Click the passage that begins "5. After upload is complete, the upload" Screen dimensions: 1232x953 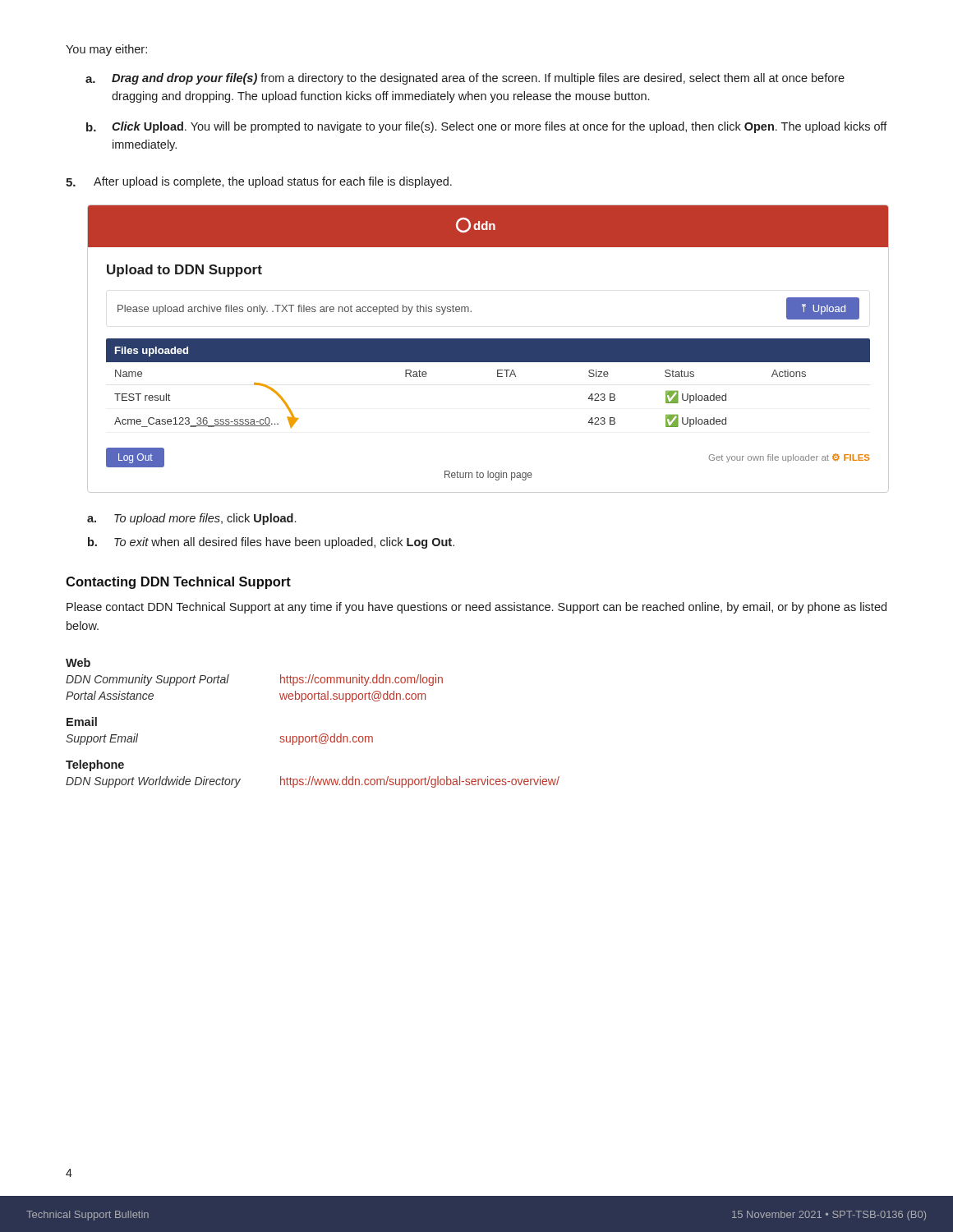tap(259, 182)
